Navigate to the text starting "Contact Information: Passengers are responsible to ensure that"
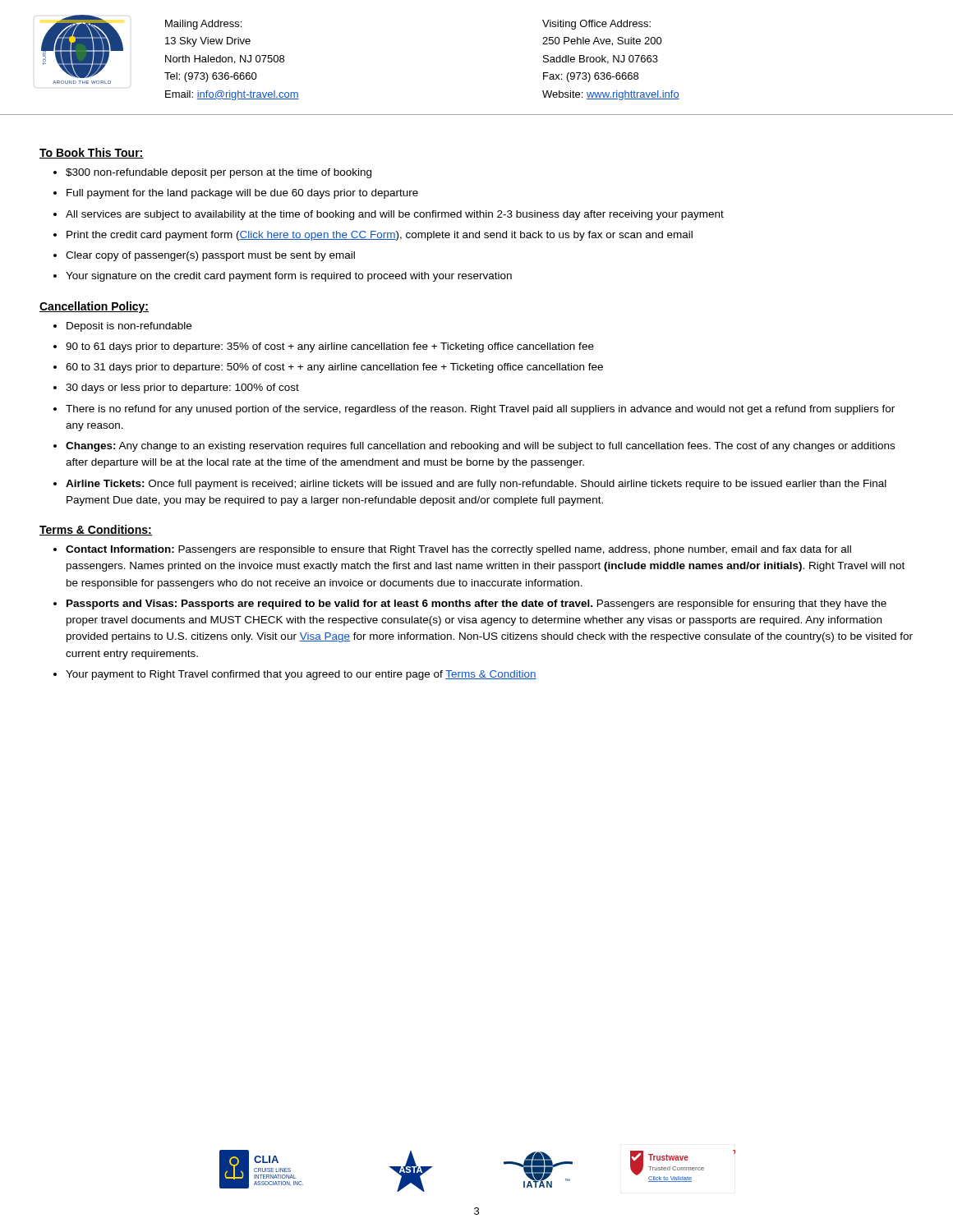This screenshot has width=953, height=1232. (x=485, y=566)
